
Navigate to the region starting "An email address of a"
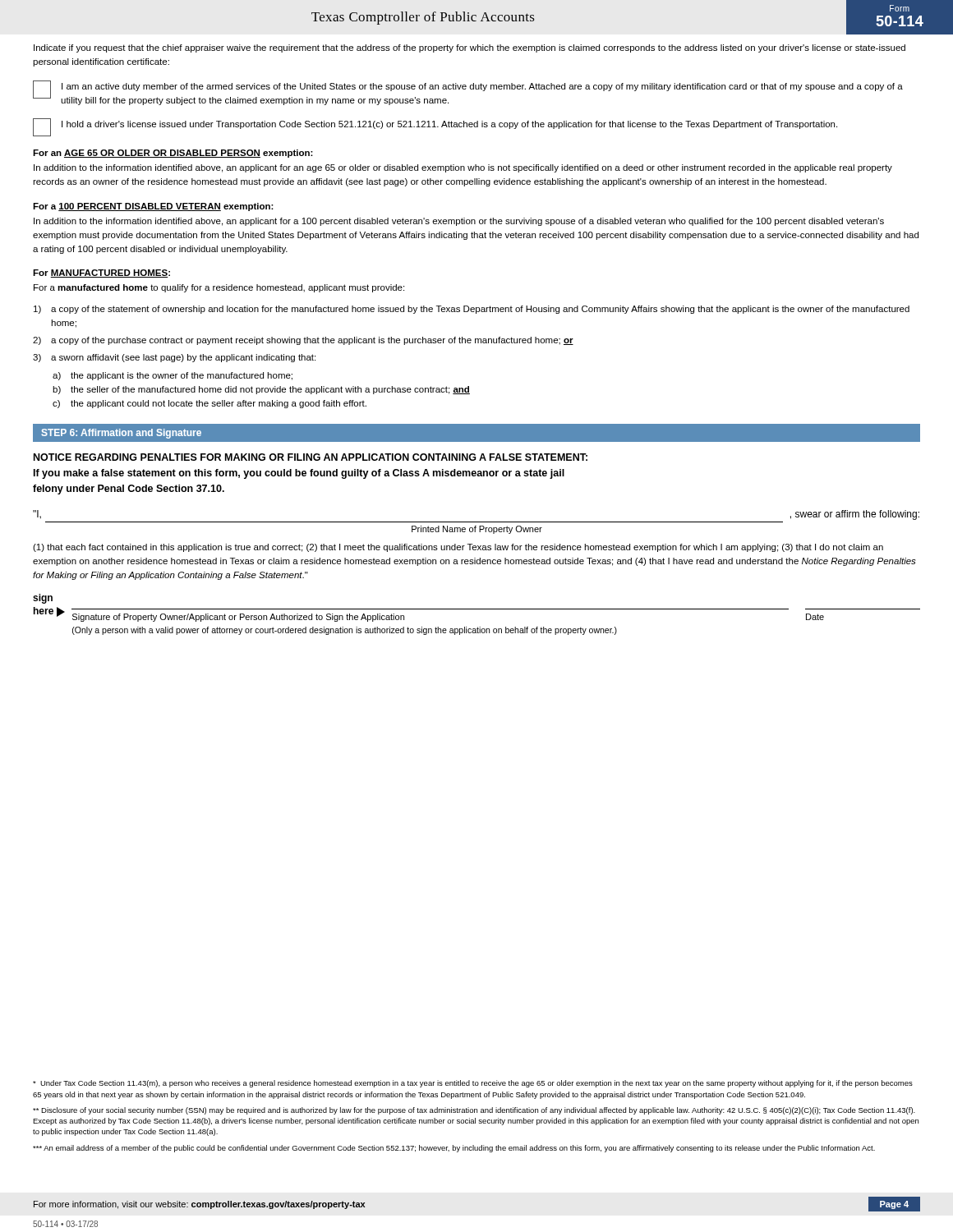coord(454,1148)
